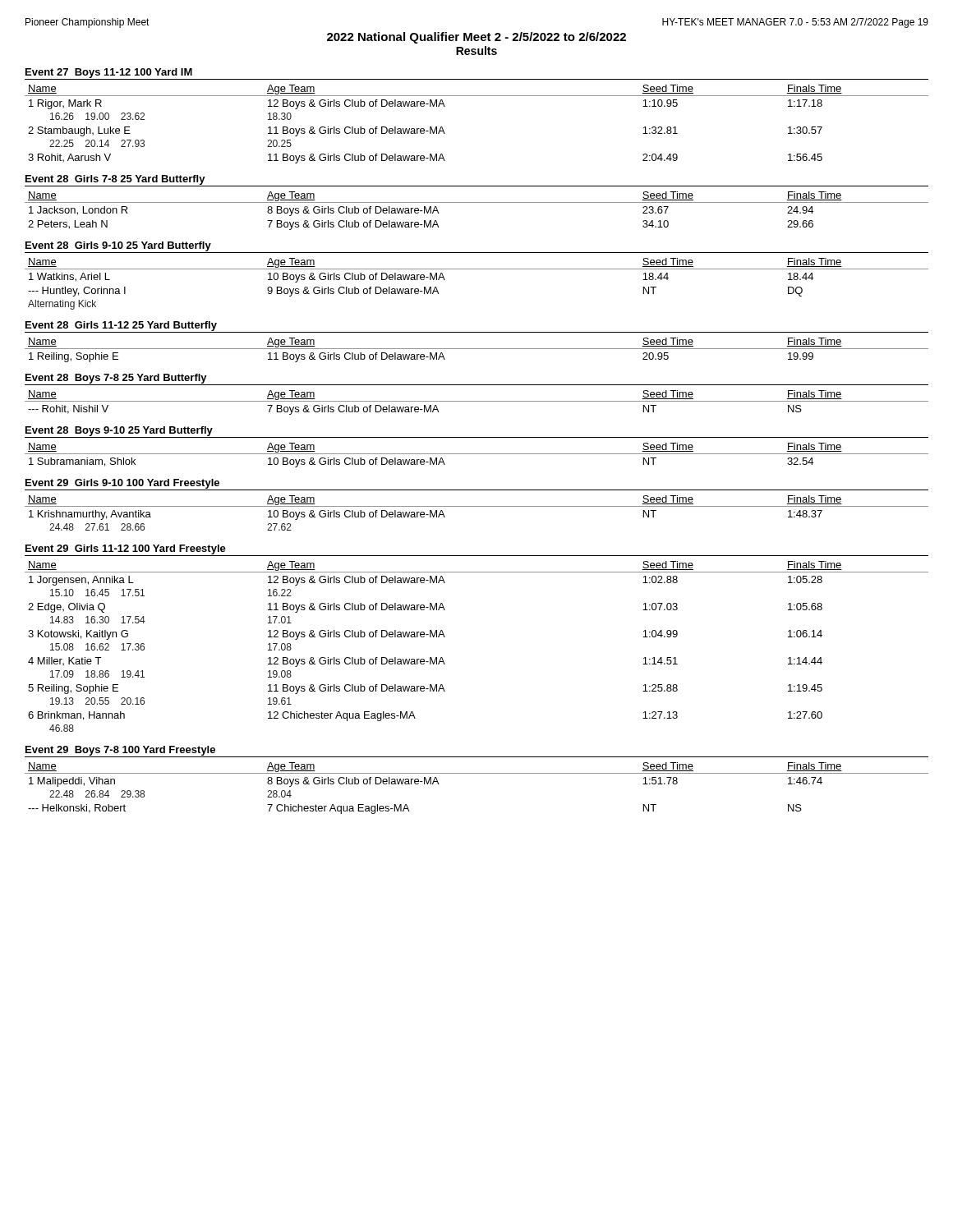Find the section header on this page that starts "Event 28 Girls 9-10"

118,245
